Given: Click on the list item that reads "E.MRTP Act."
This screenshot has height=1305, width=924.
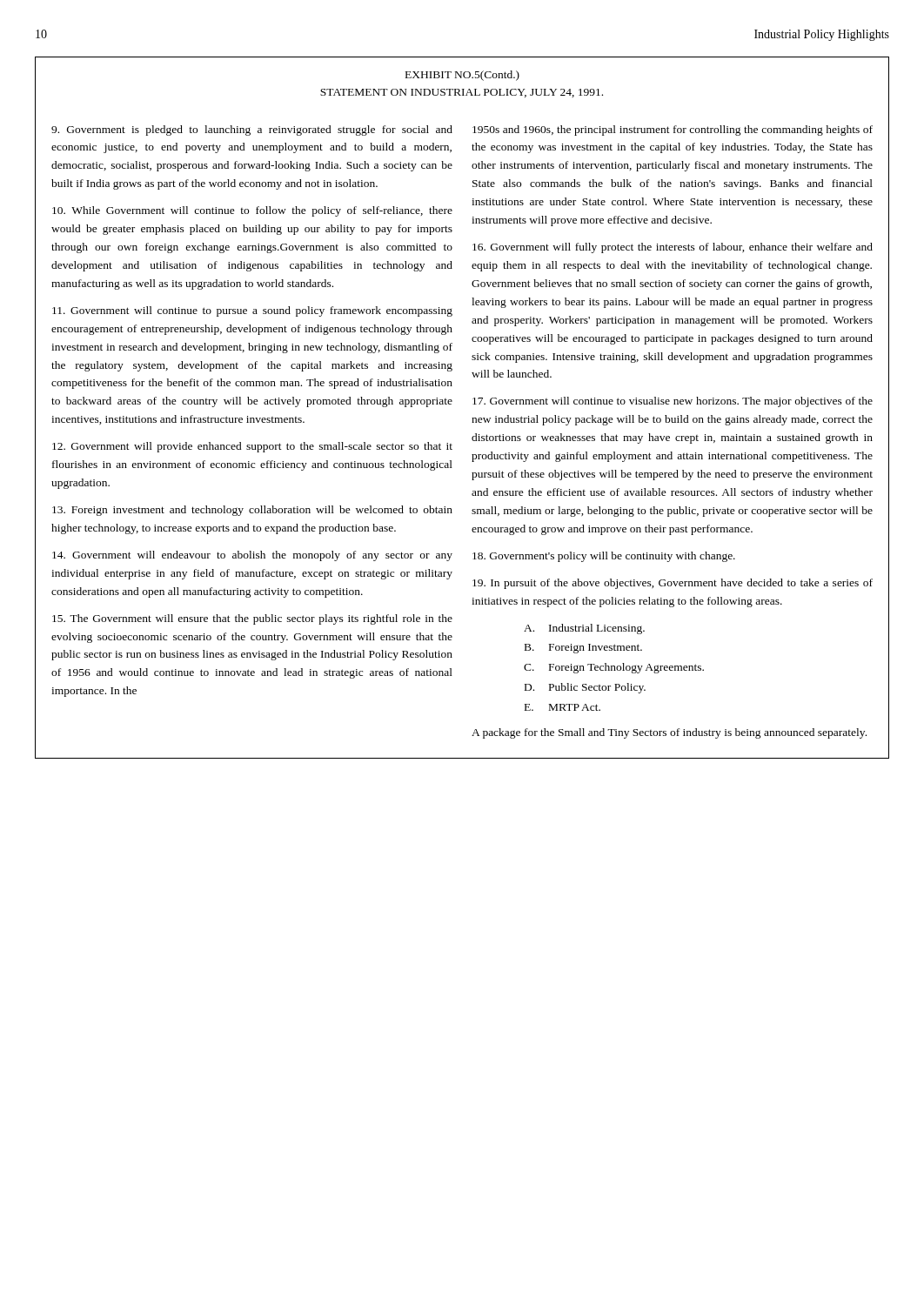Looking at the screenshot, I should (x=562, y=708).
